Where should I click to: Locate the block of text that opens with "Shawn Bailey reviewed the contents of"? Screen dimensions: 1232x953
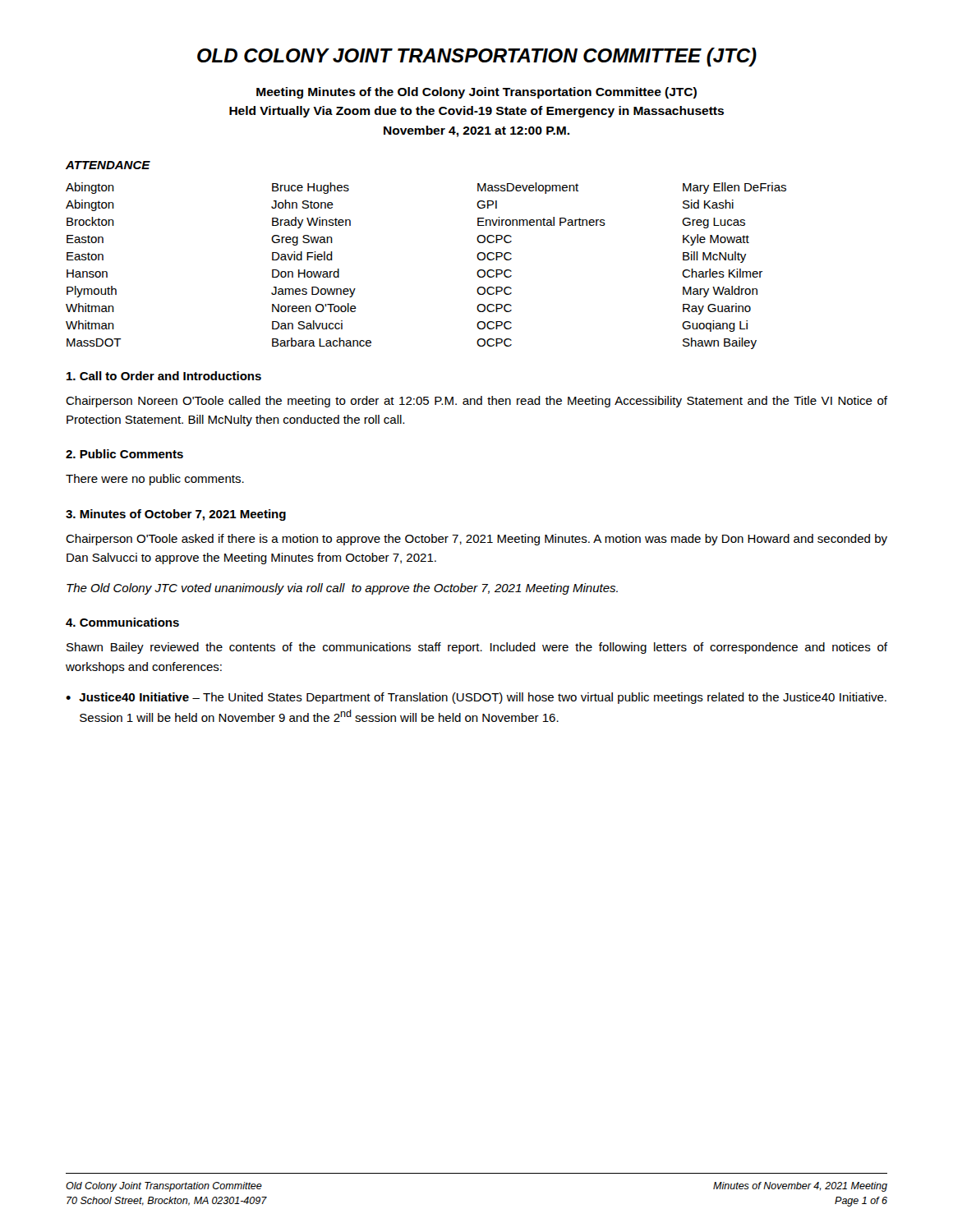click(x=476, y=657)
